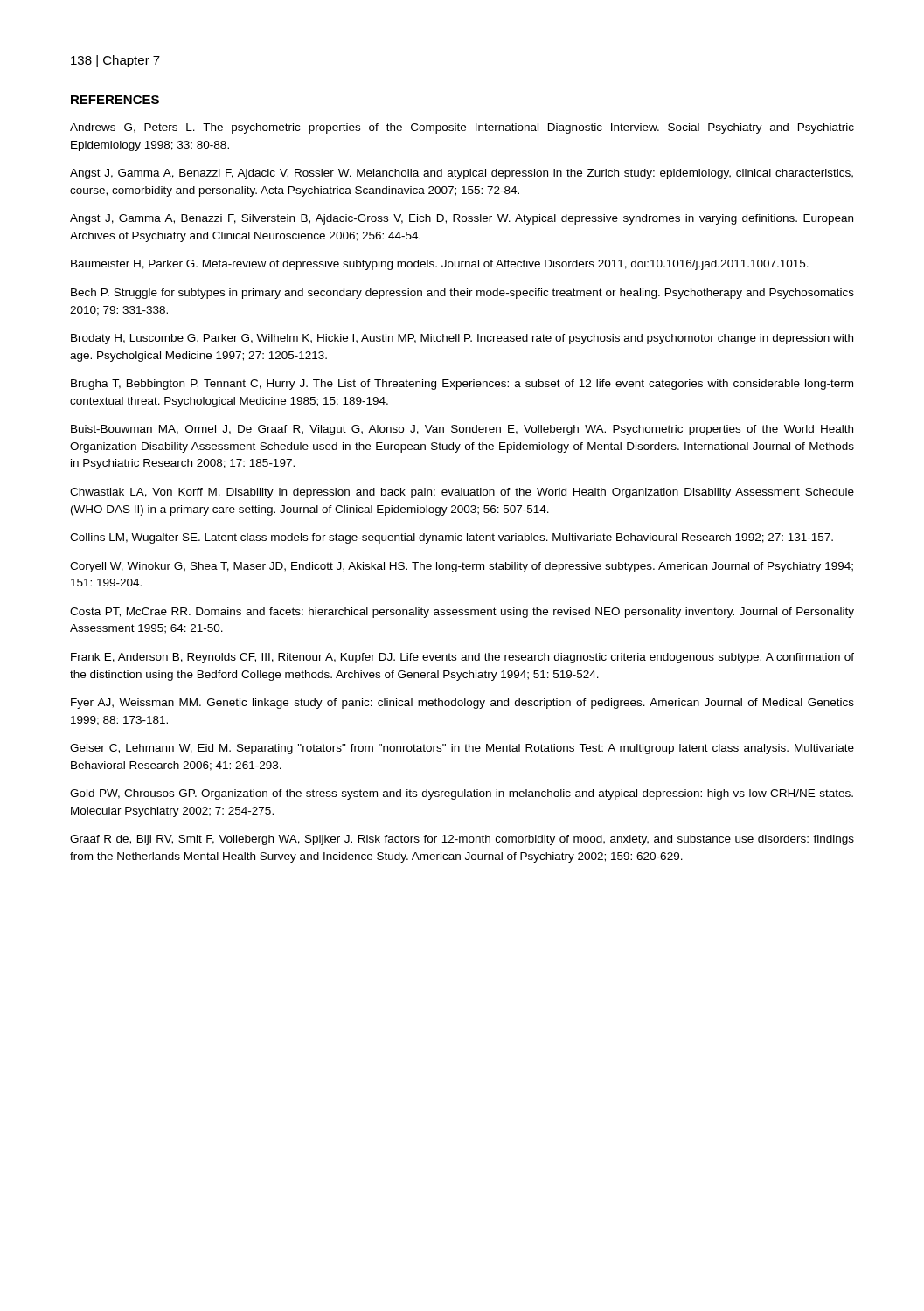This screenshot has width=924, height=1311.
Task: Where is the passage that starts "Coryell W, Winokur G, Shea T, Maser JD,"?
Action: [x=462, y=574]
